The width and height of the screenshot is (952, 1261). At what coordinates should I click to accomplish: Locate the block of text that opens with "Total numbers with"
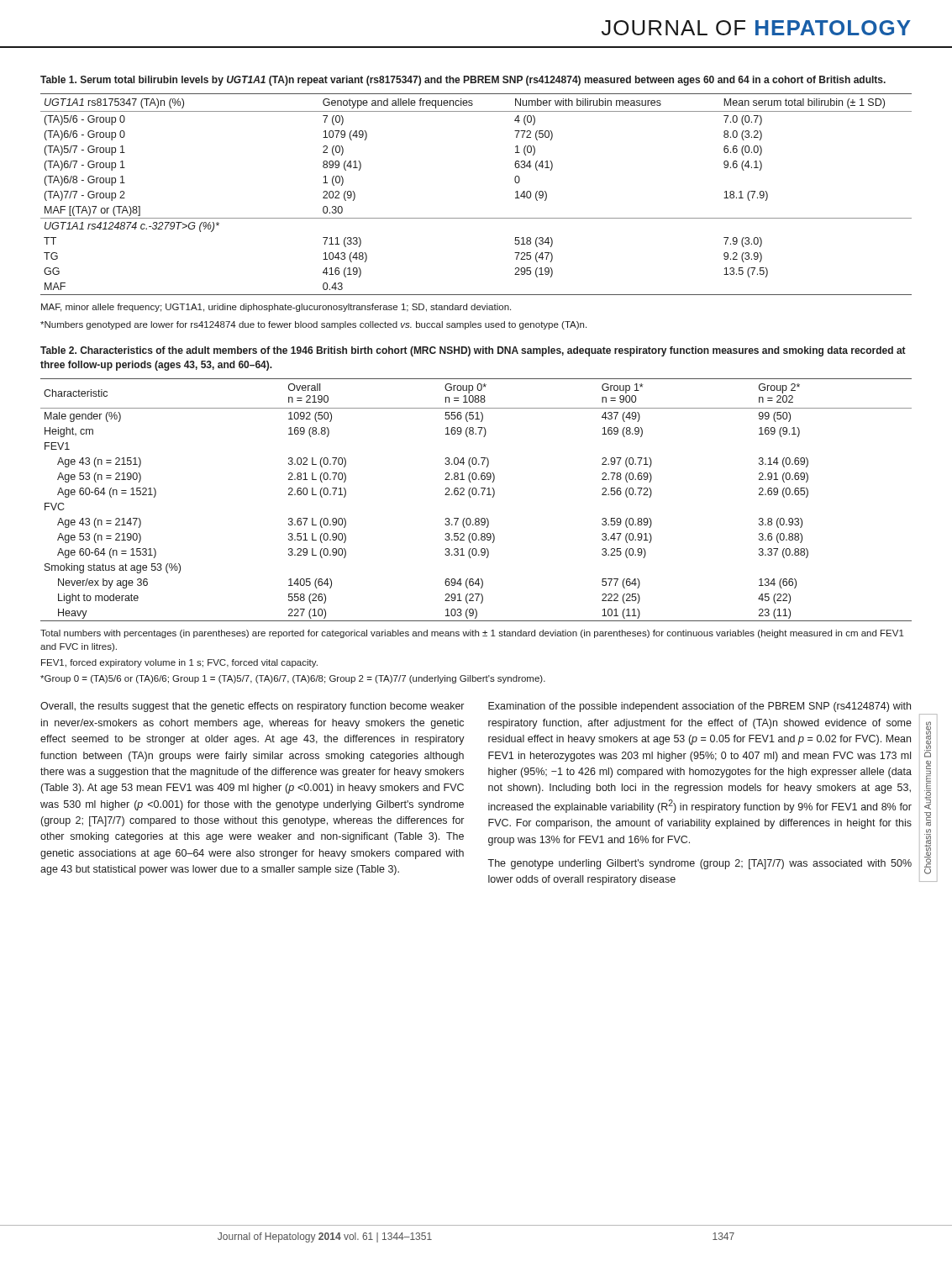pyautogui.click(x=472, y=640)
